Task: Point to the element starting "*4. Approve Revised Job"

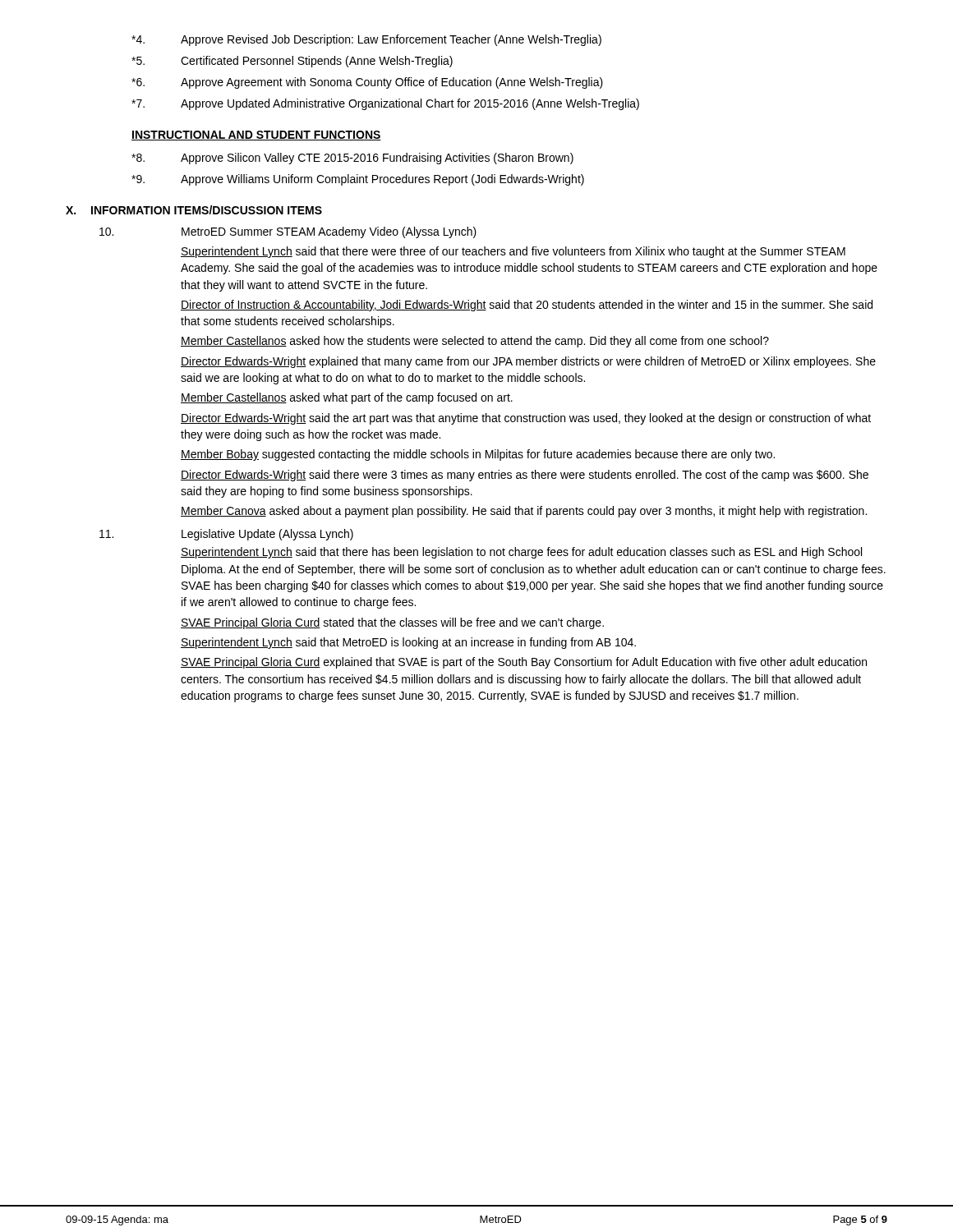Action: [x=476, y=39]
